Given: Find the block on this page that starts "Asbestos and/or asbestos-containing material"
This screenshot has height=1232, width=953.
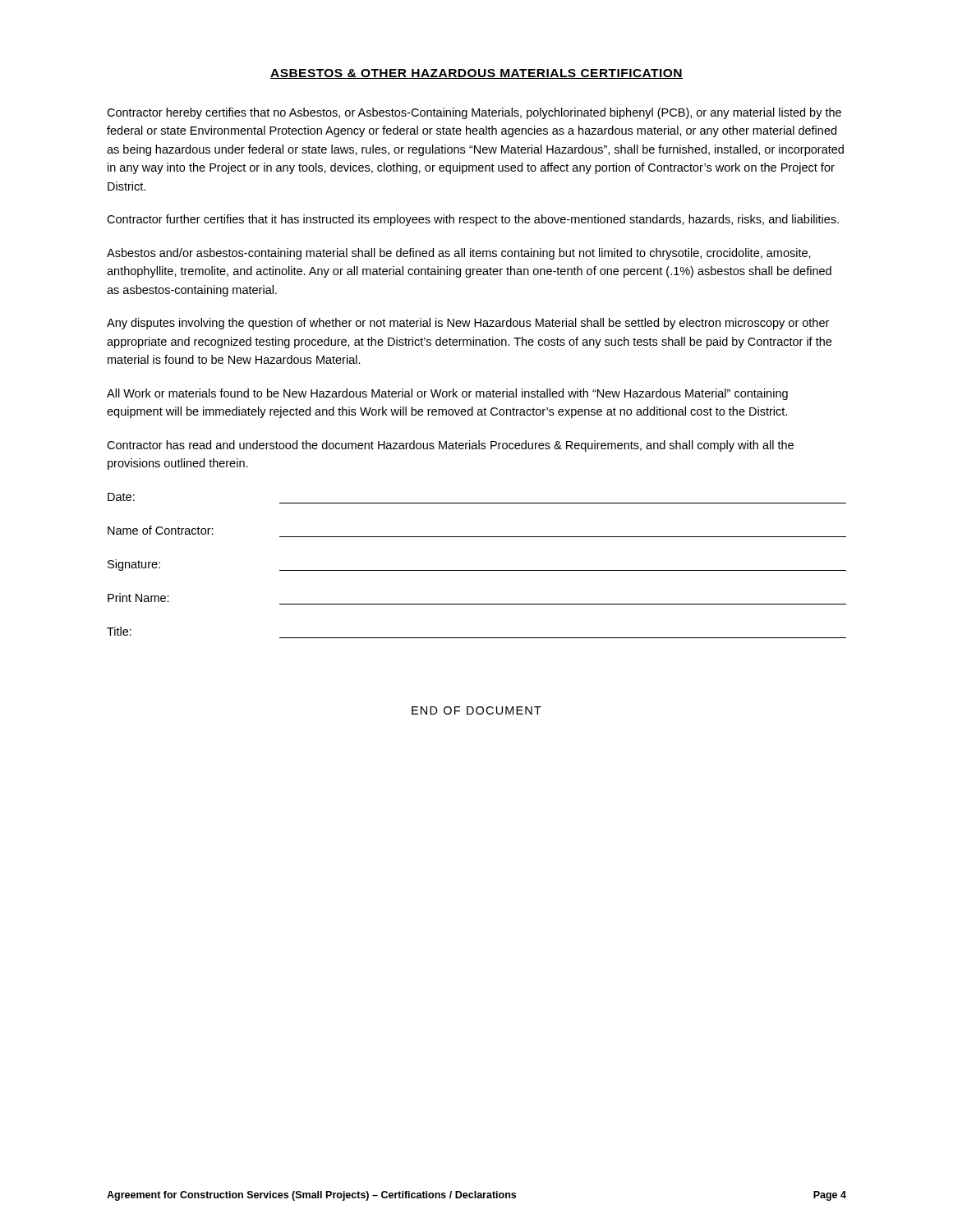Looking at the screenshot, I should [469, 271].
